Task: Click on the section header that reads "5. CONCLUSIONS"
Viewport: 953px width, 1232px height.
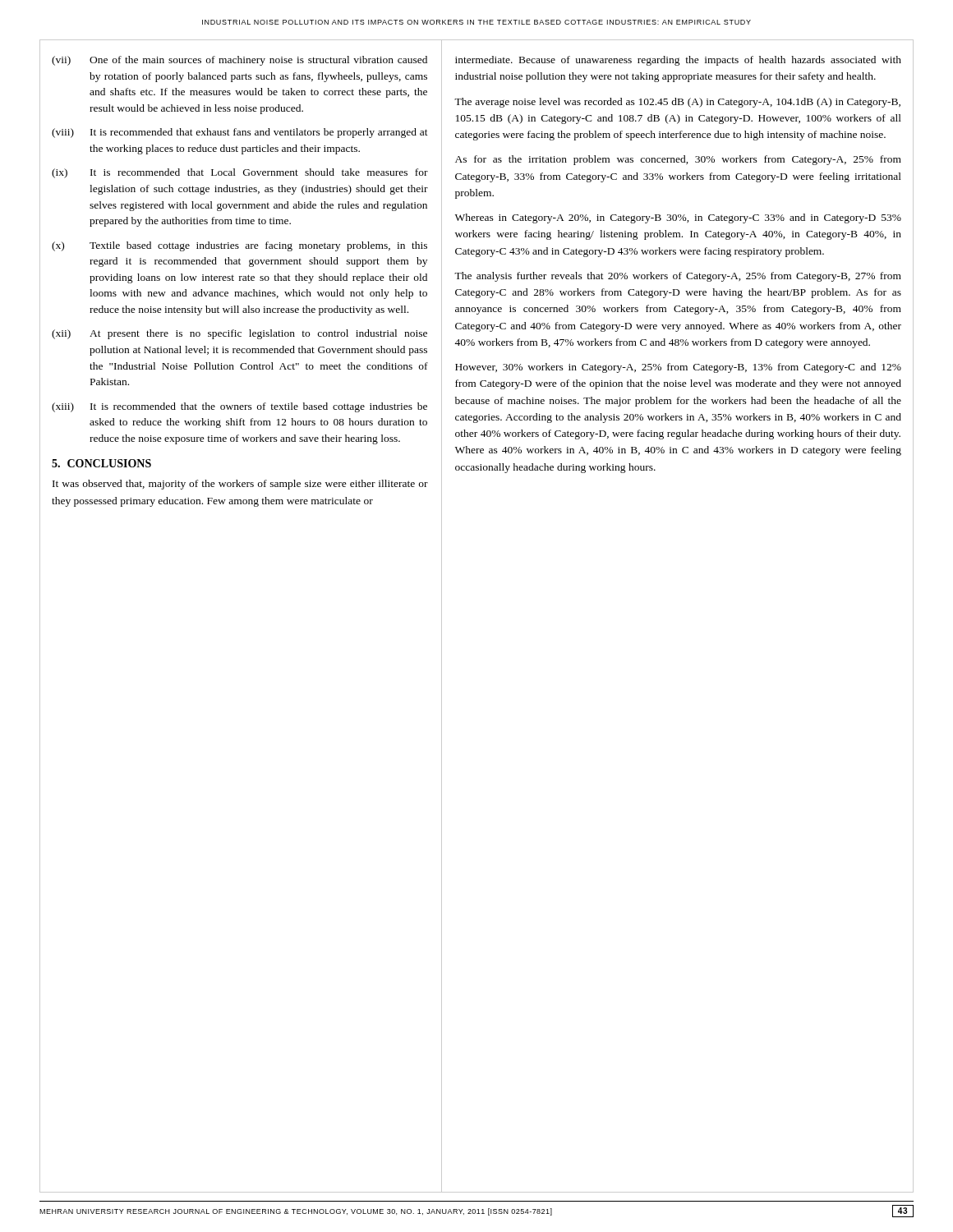Action: pyautogui.click(x=102, y=464)
